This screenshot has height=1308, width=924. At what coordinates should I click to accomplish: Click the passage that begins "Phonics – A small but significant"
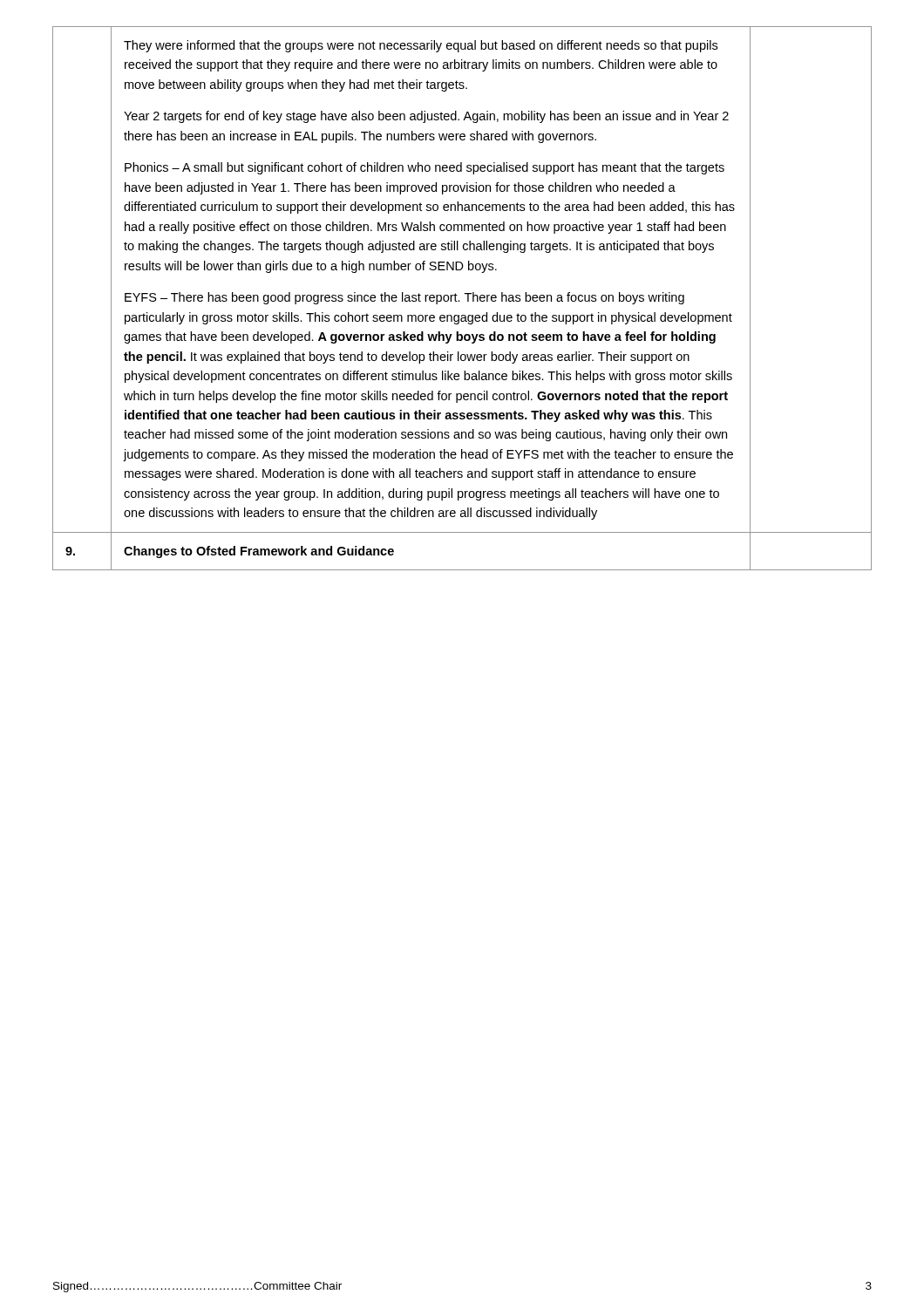tap(429, 217)
